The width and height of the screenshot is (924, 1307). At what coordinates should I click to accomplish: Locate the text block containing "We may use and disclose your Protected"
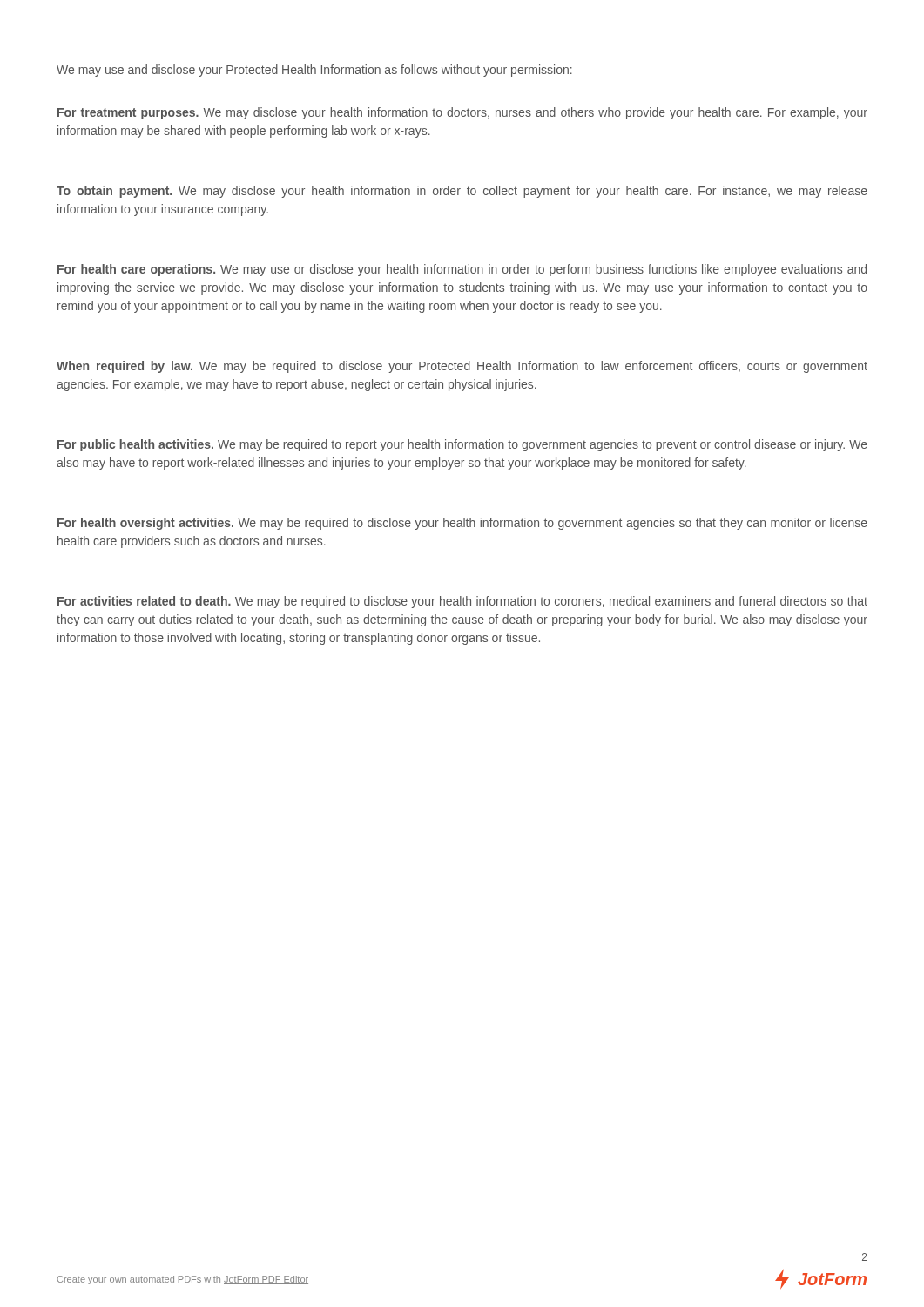pos(315,70)
